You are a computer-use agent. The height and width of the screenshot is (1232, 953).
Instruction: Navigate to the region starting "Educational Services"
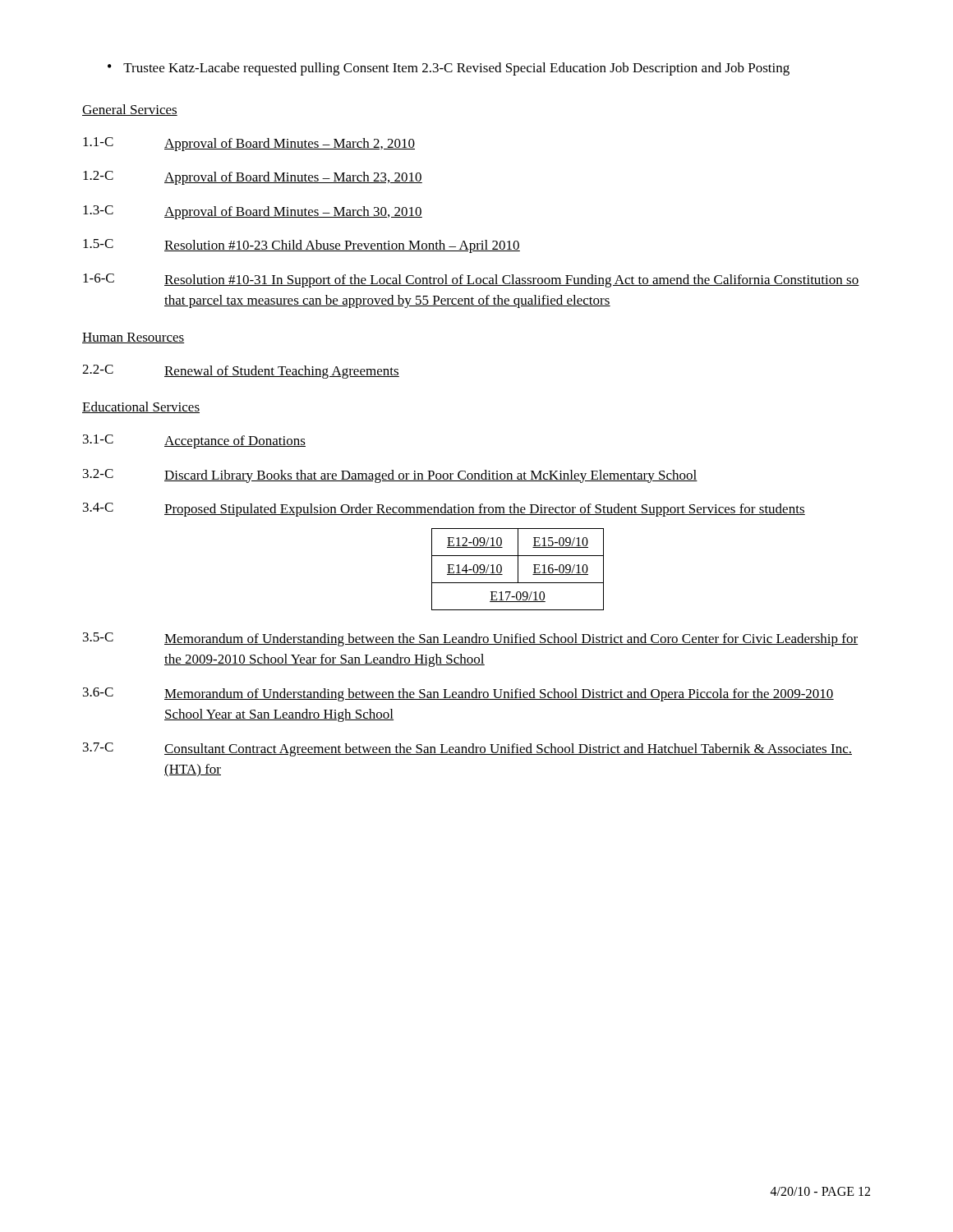point(141,407)
